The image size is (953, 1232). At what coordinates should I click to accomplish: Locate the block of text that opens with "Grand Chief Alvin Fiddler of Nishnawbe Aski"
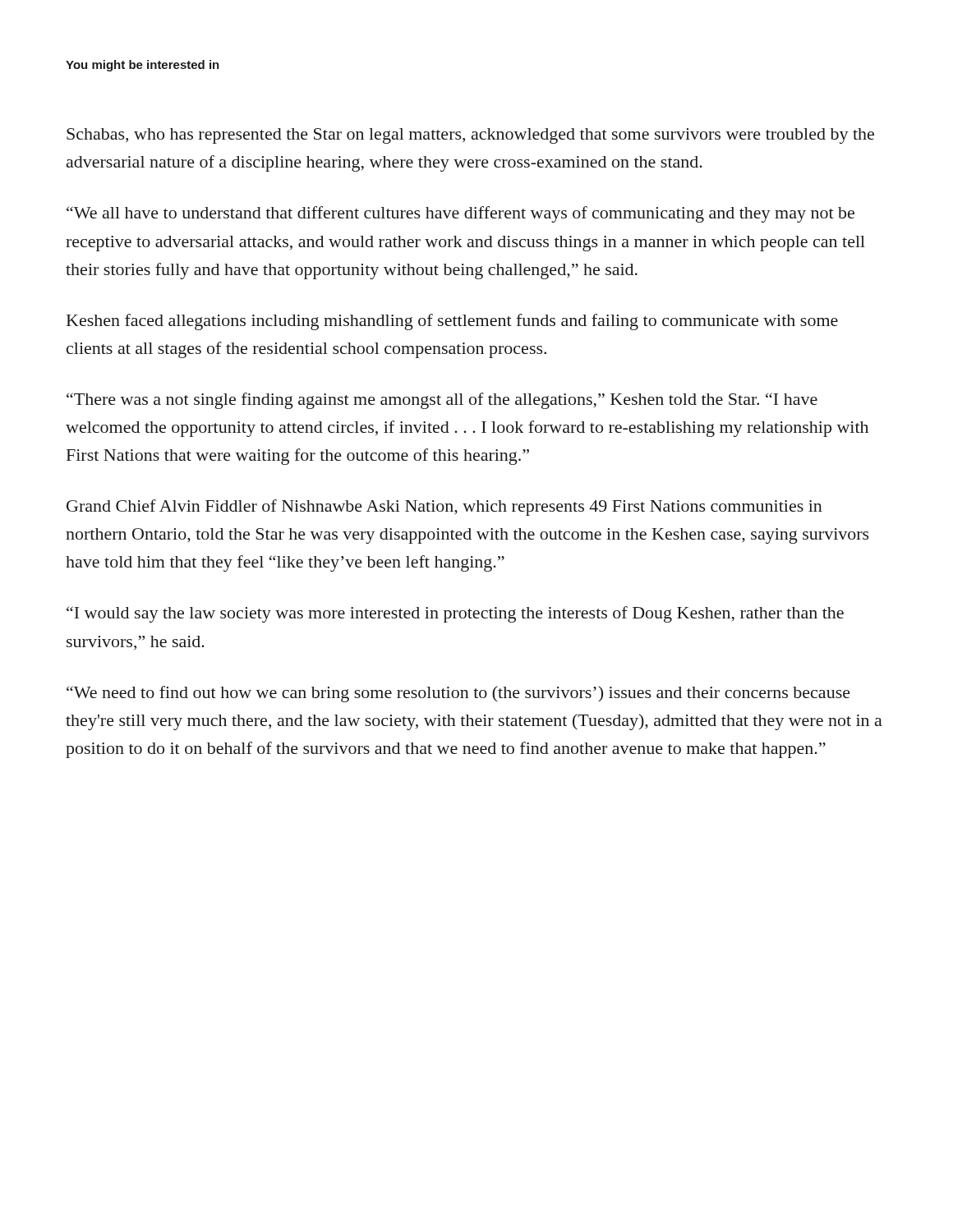[468, 534]
